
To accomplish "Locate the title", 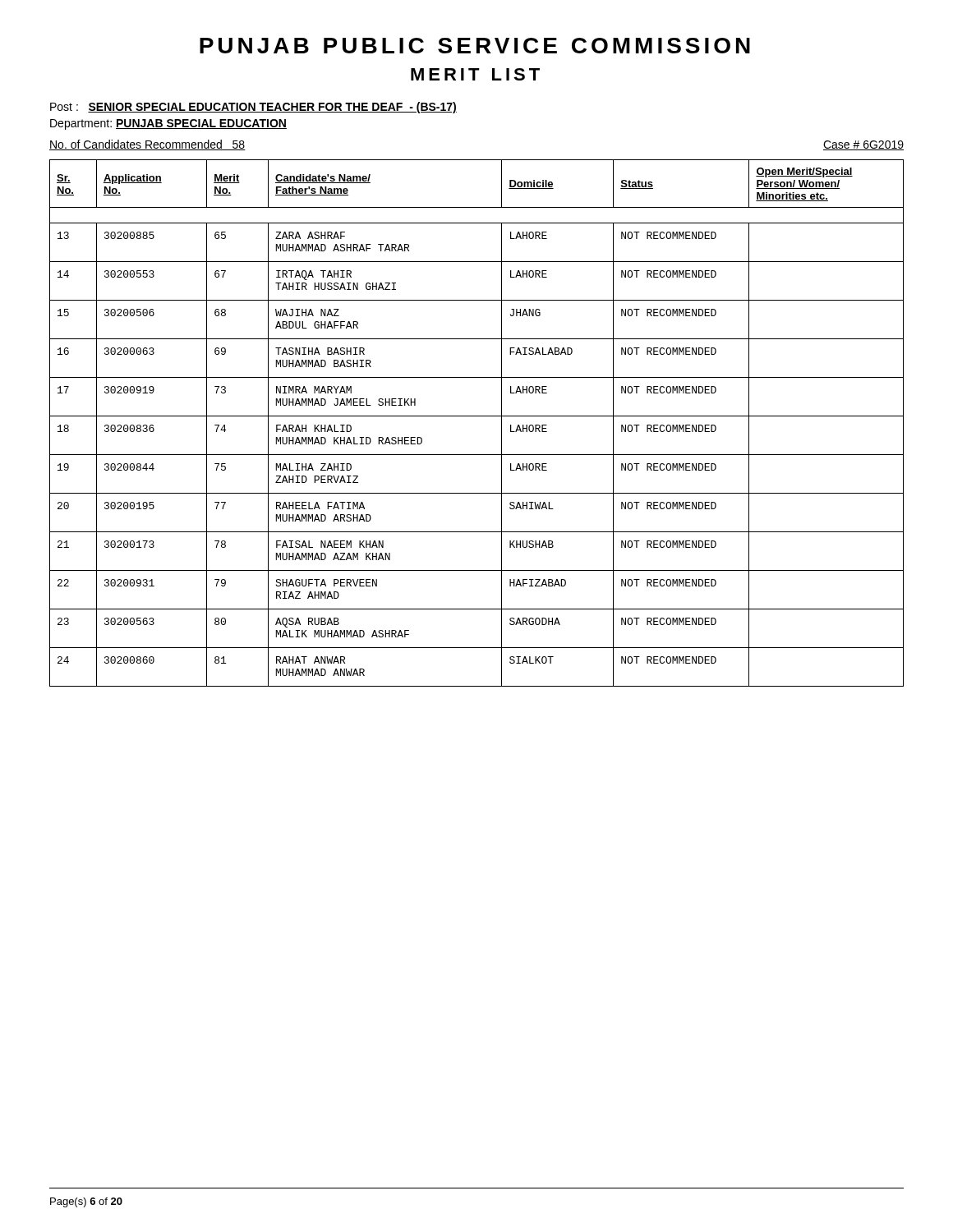I will point(476,46).
